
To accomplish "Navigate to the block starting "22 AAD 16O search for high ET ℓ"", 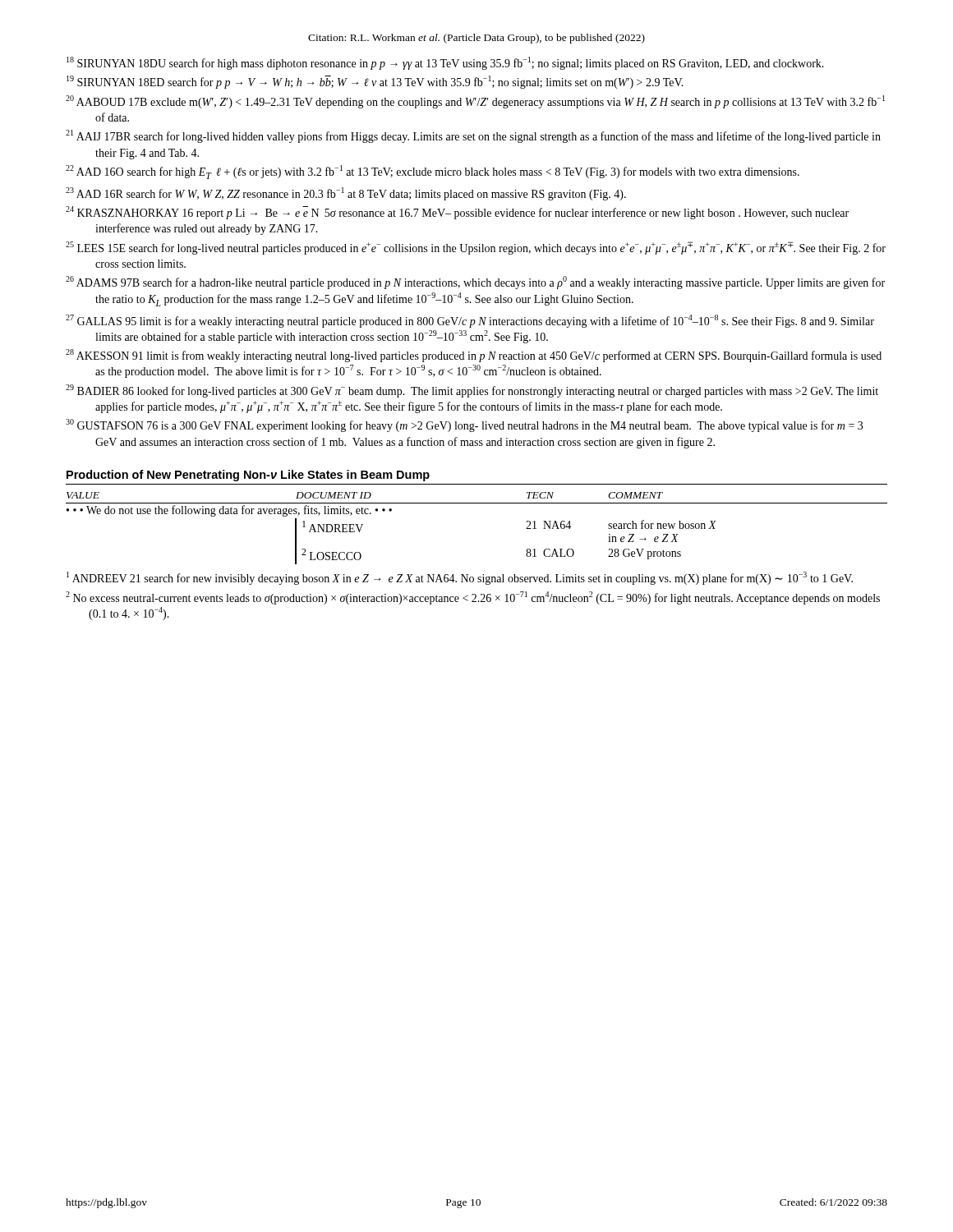I will point(433,173).
